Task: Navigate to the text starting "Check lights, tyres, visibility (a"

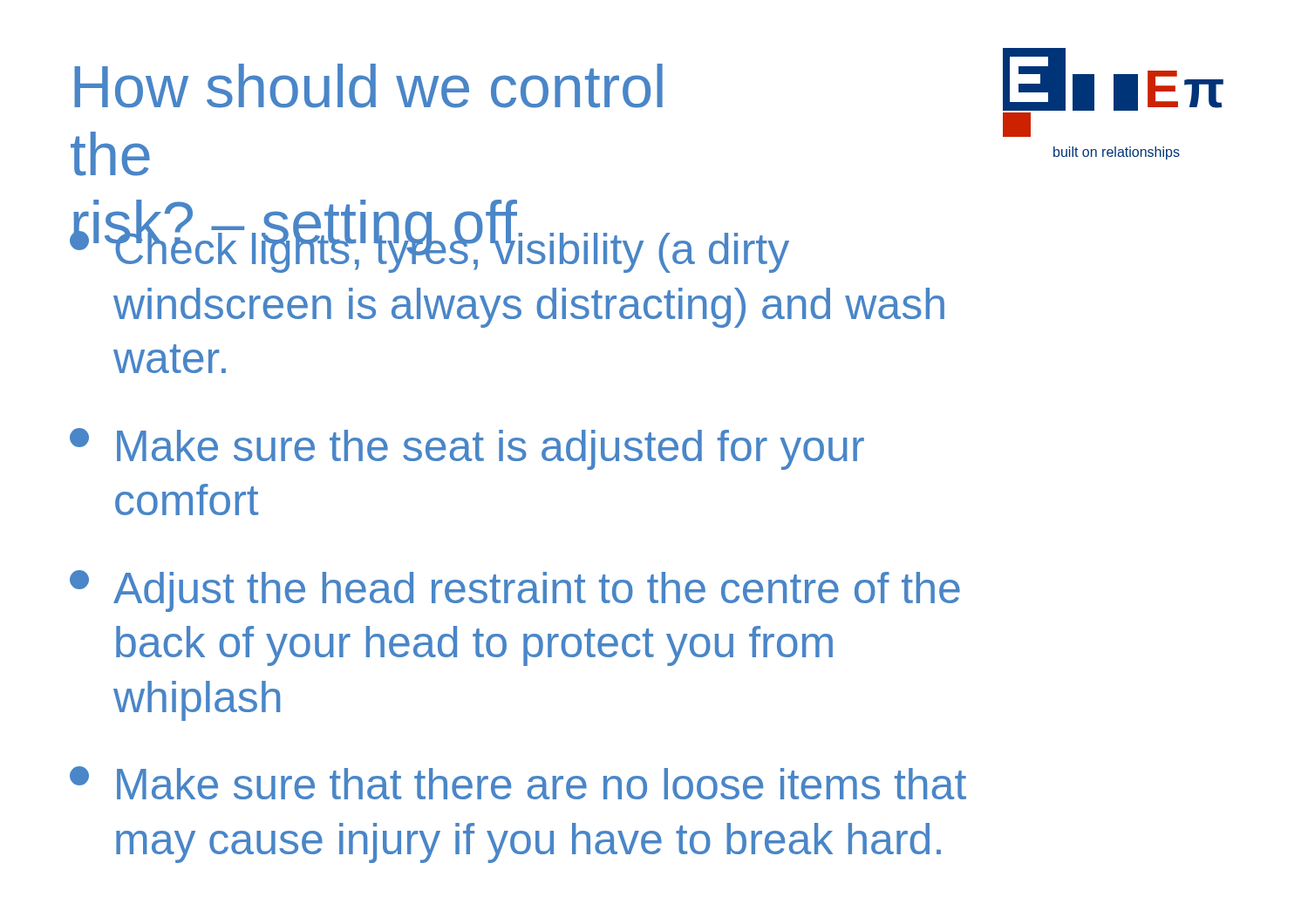Action: (508, 304)
